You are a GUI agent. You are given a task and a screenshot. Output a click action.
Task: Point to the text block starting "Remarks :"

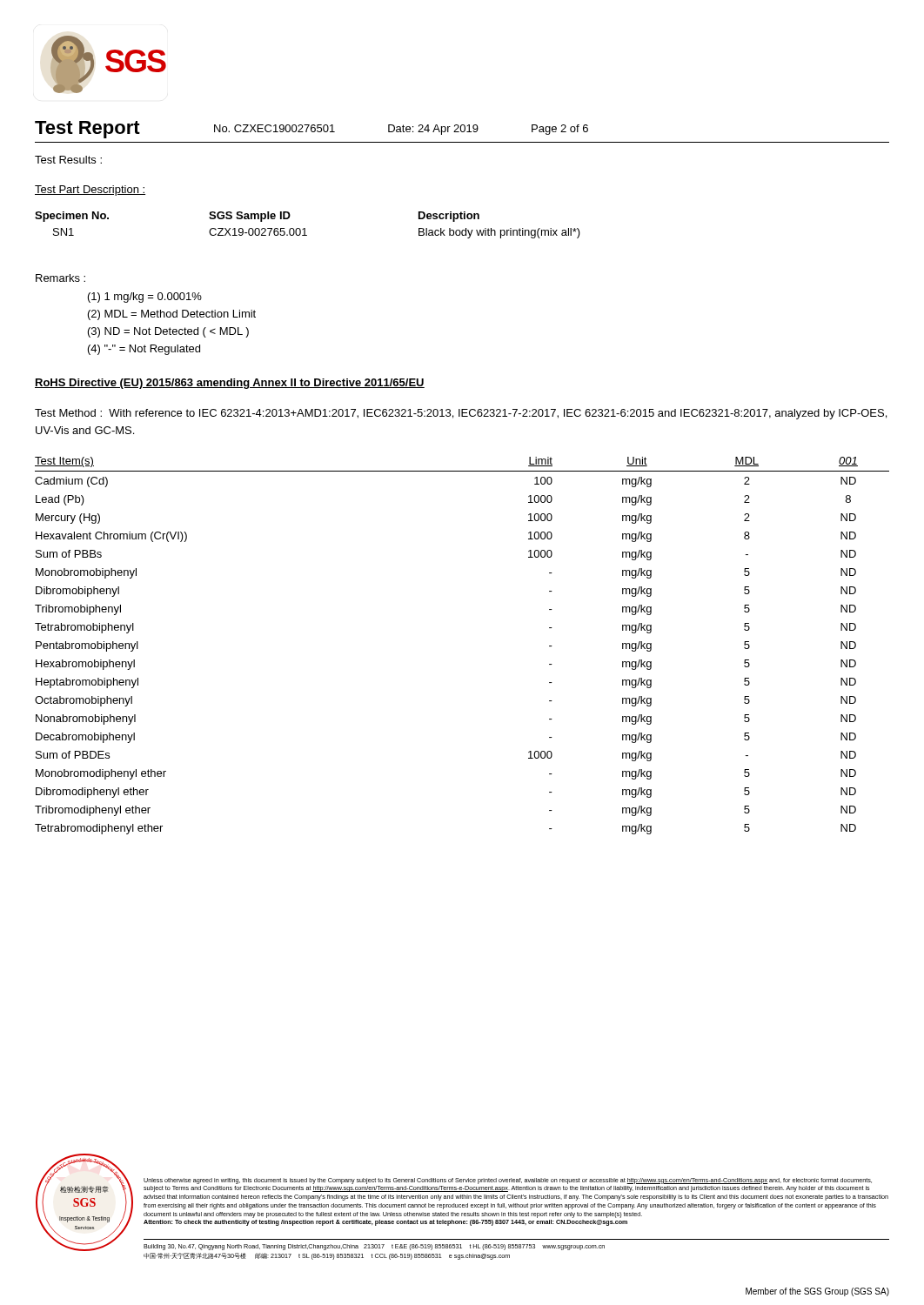point(61,278)
